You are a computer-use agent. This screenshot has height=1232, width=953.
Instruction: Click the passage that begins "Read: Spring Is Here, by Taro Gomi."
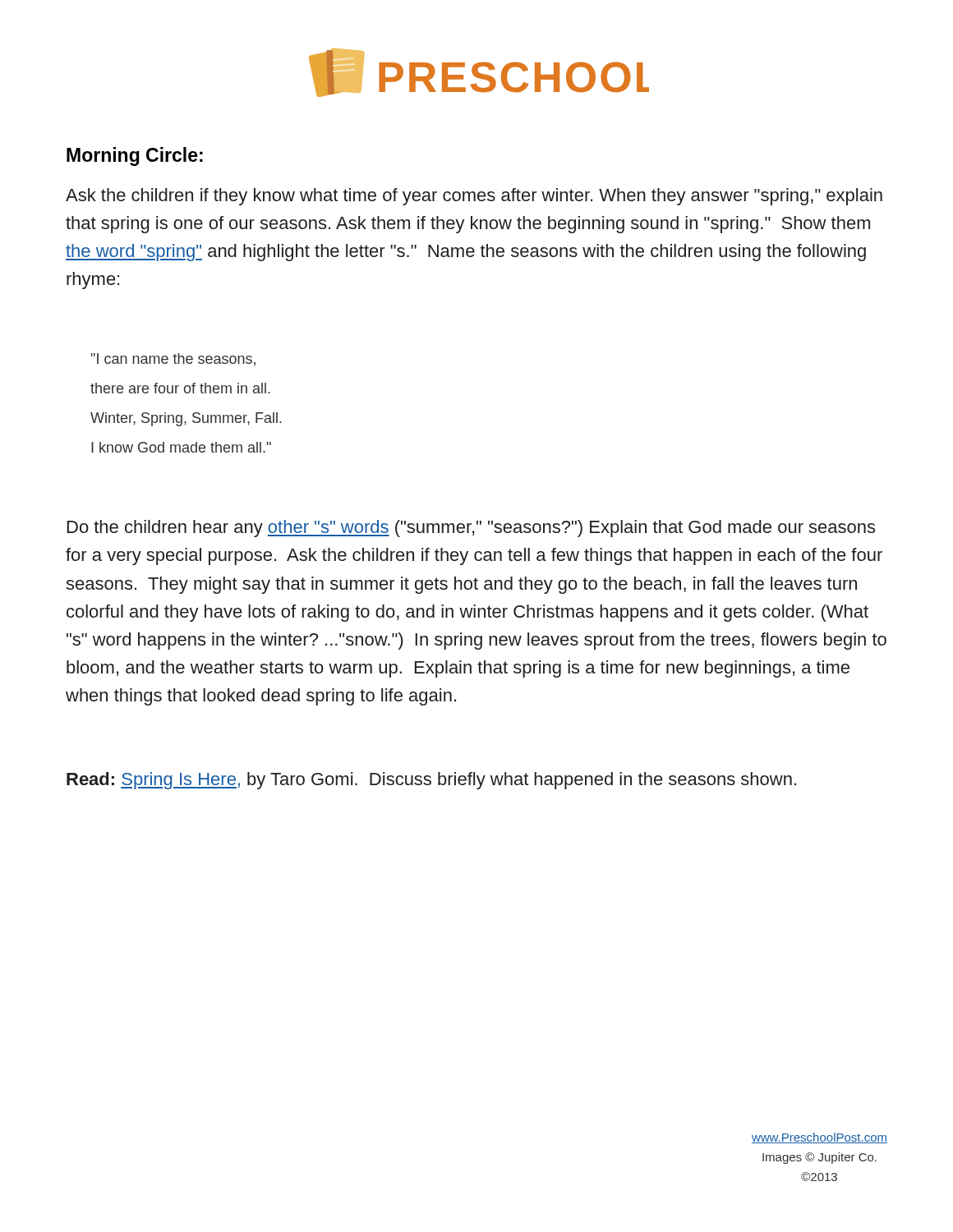432,779
